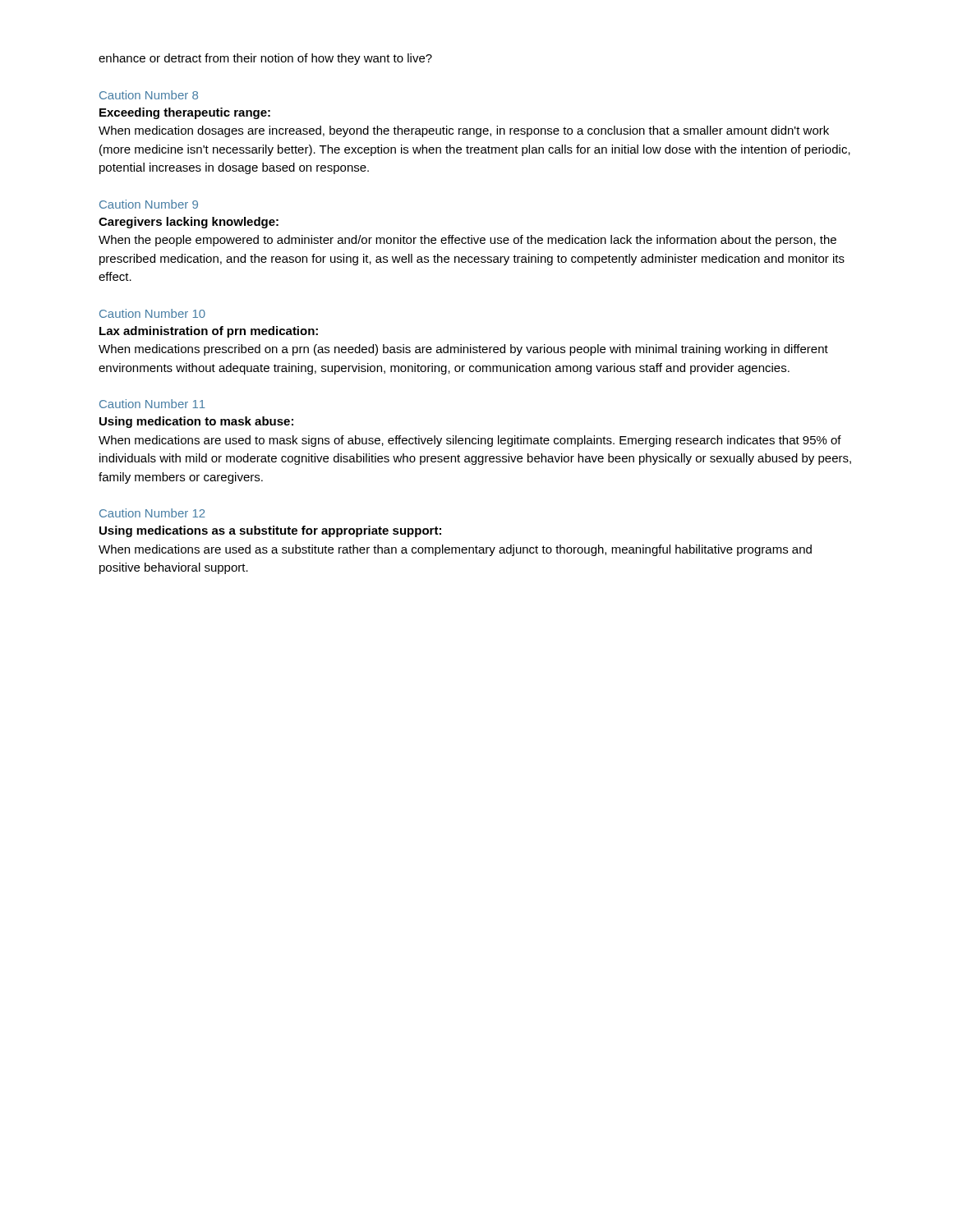Select the text block that says "Caregivers lacking knowledge: When the"
The width and height of the screenshot is (953, 1232).
coord(476,249)
